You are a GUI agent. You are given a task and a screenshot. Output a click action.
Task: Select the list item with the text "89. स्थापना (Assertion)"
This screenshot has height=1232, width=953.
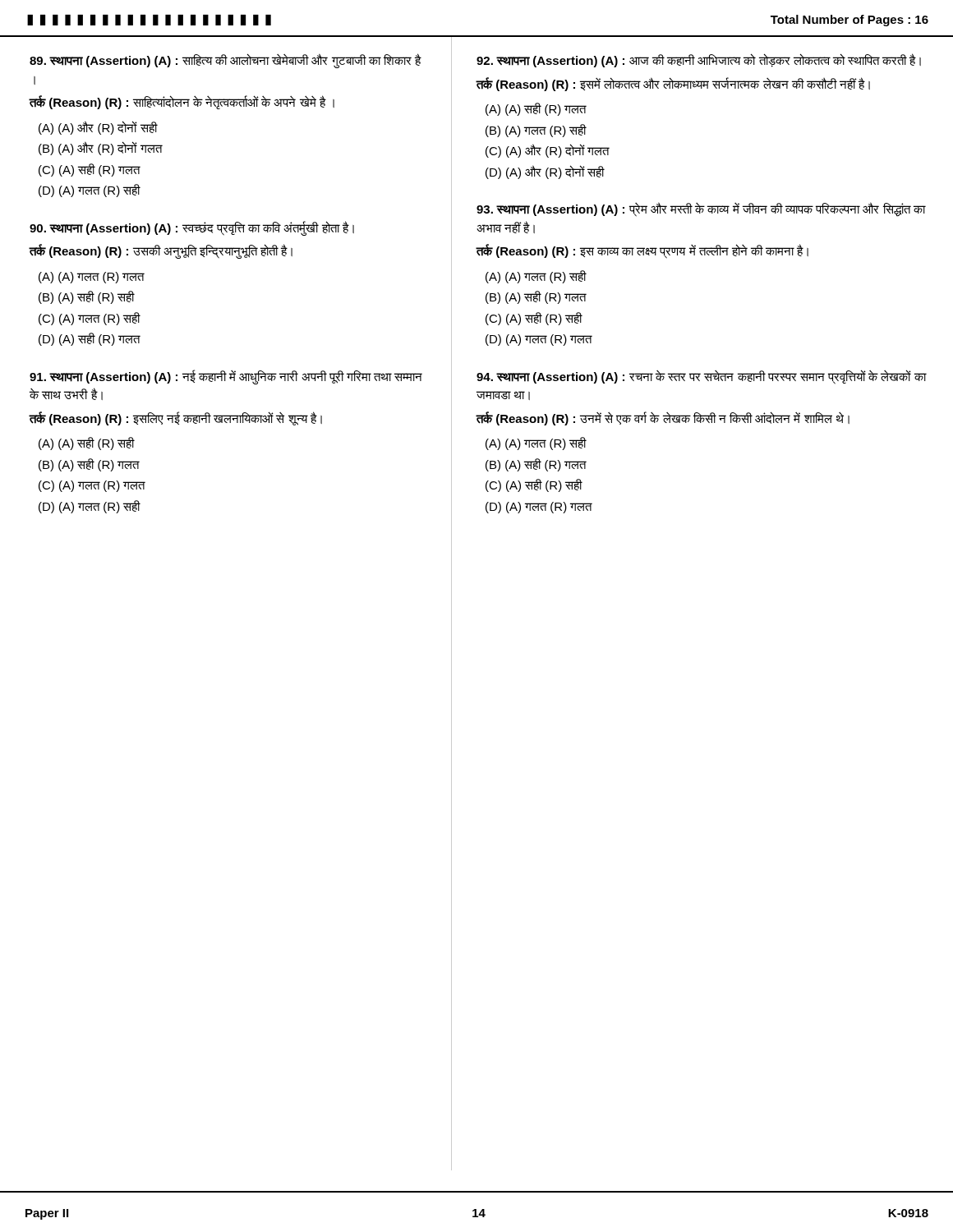pyautogui.click(x=226, y=61)
